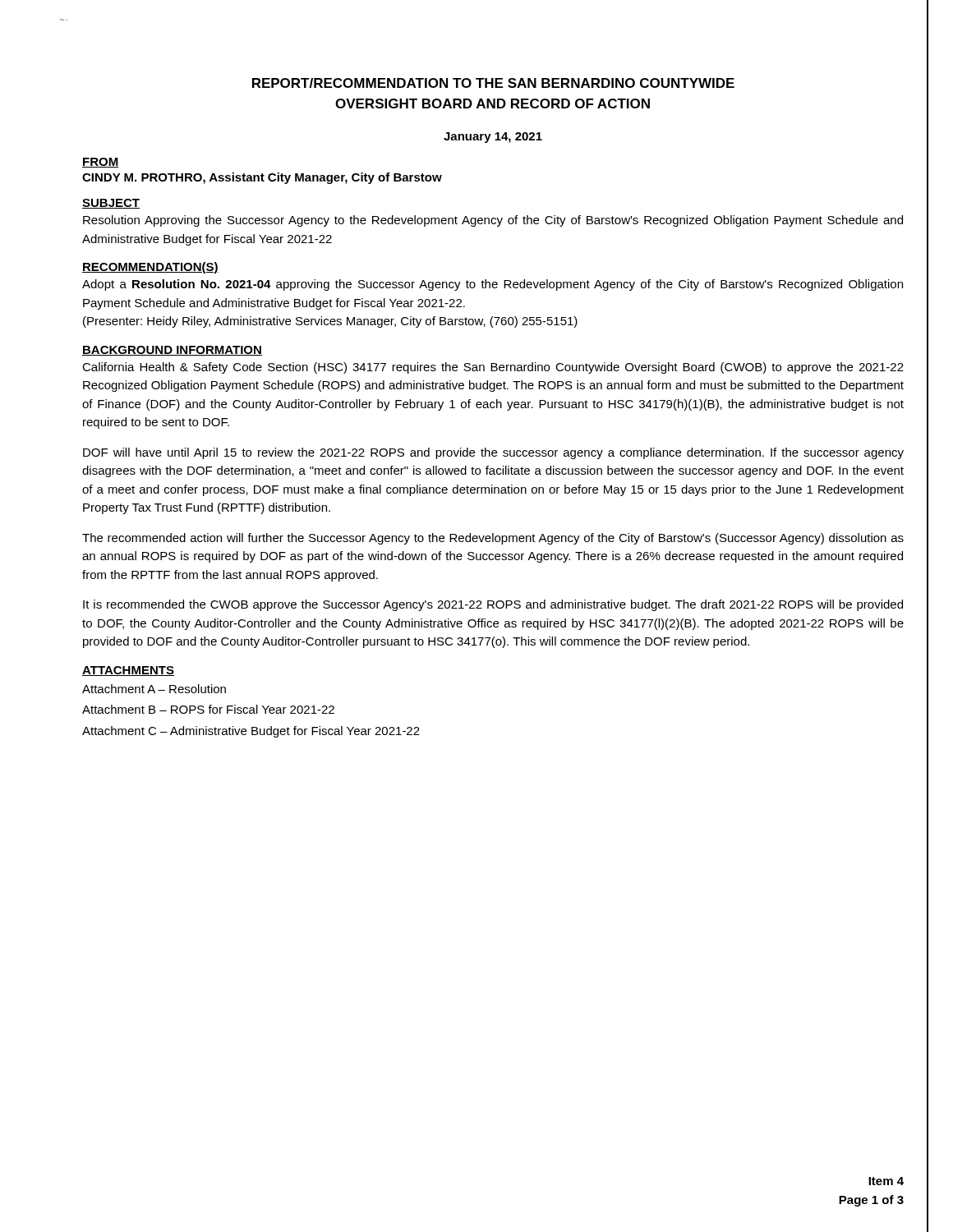953x1232 pixels.
Task: Navigate to the passage starting "Adopt a Resolution No."
Action: tap(493, 285)
